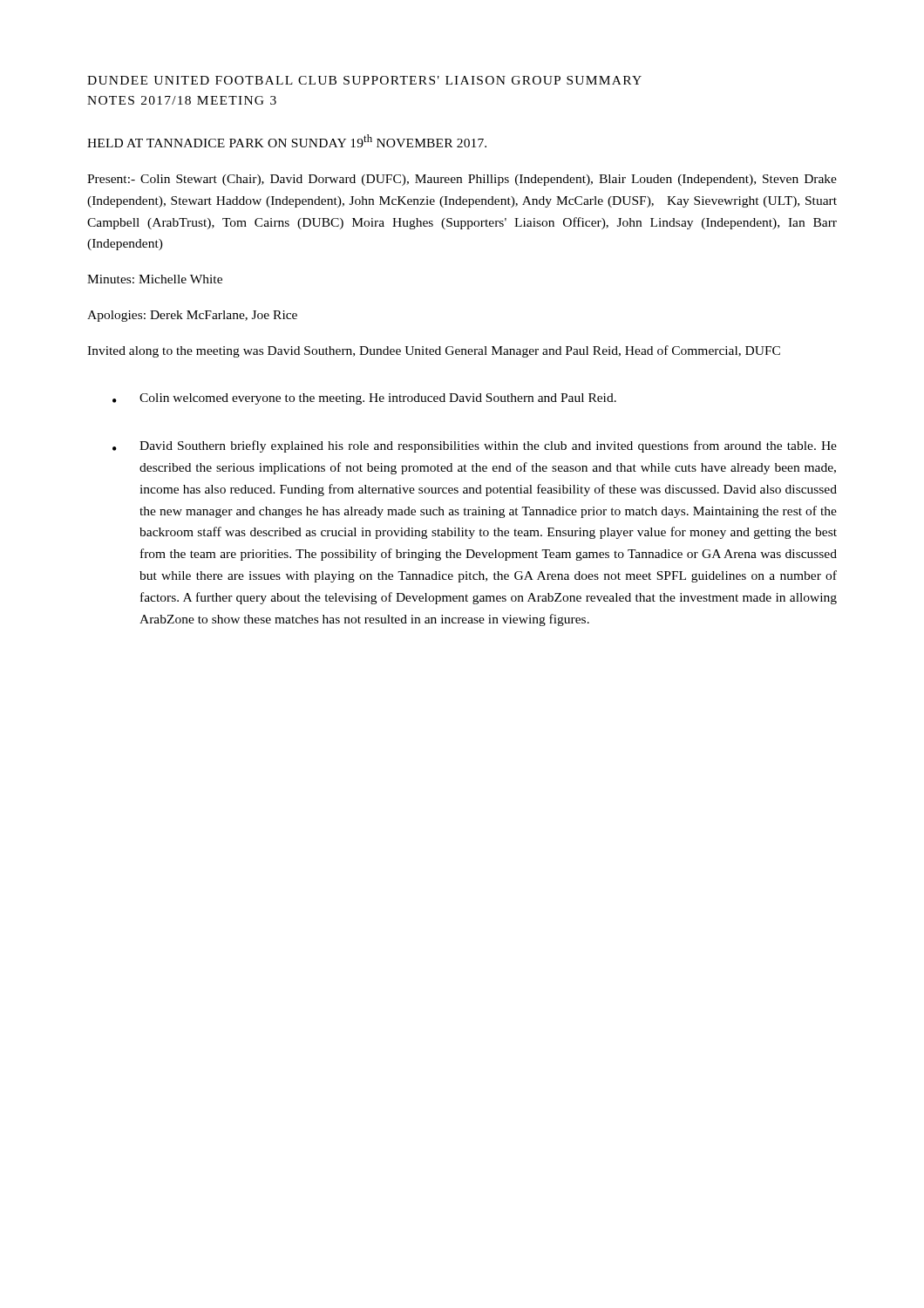Click the passage that begins "• Colin welcomed"
Viewport: 924px width, 1308px height.
(x=364, y=399)
